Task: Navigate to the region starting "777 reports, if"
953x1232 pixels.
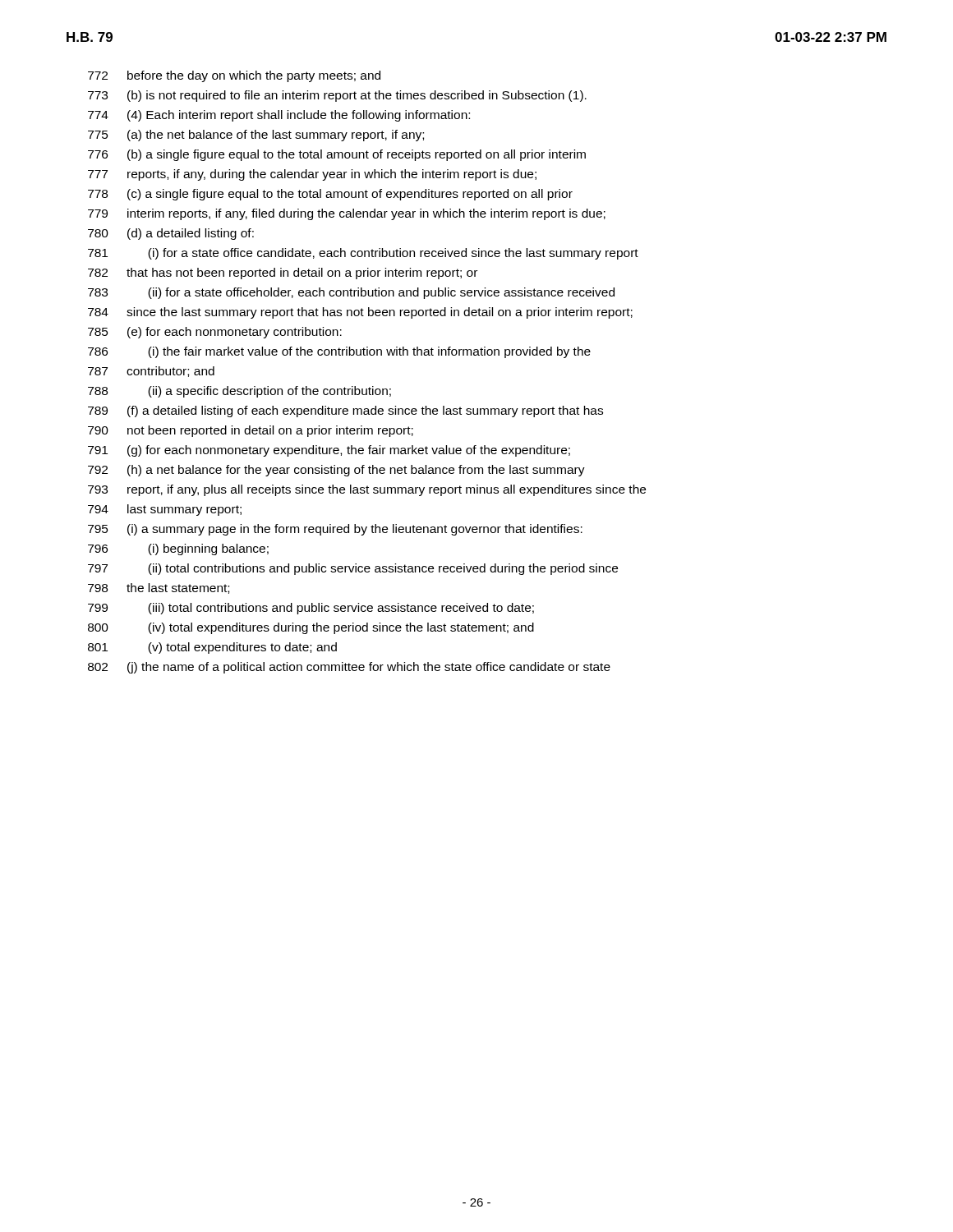Action: (x=476, y=174)
